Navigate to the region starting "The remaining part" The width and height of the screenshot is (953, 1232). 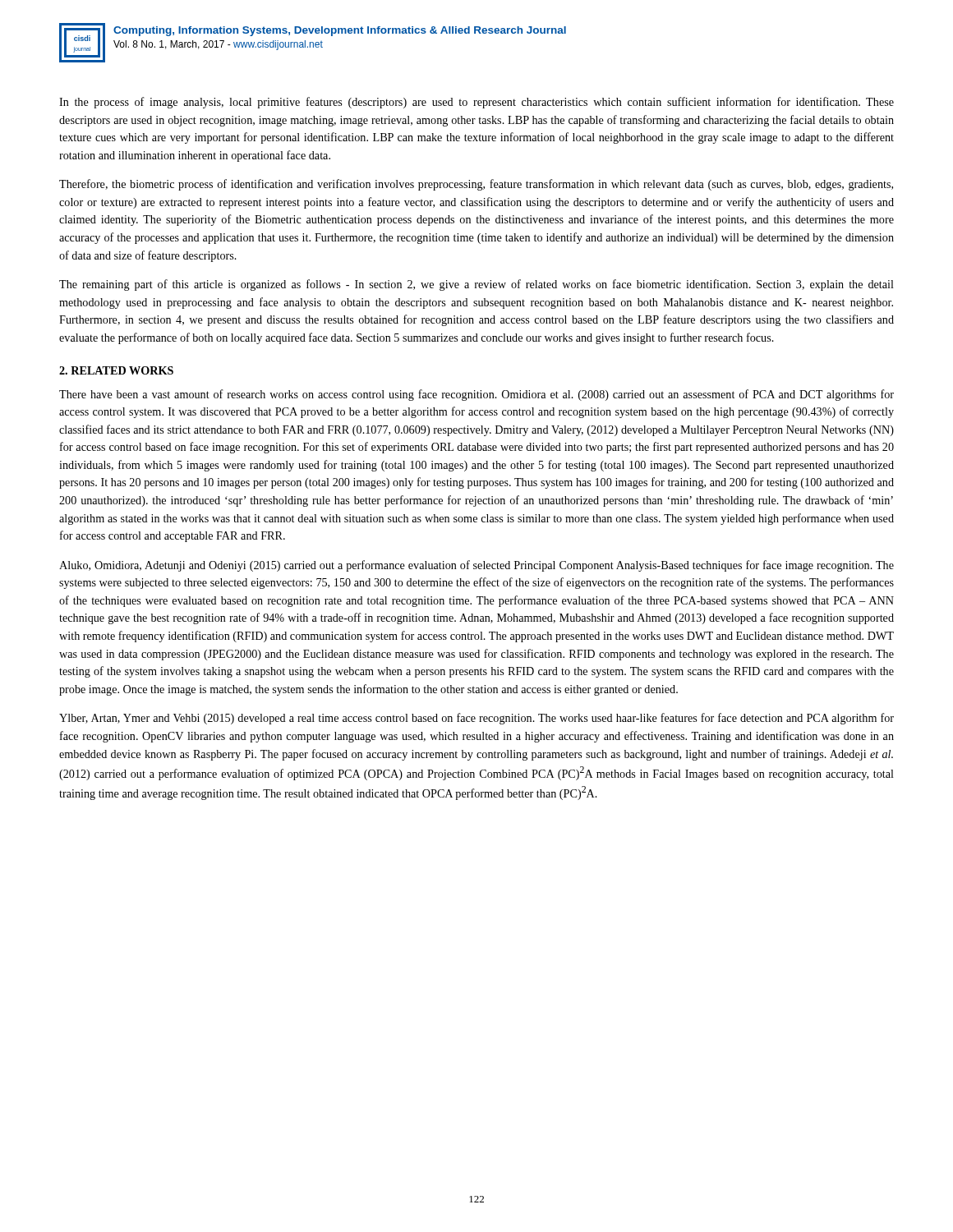(476, 311)
